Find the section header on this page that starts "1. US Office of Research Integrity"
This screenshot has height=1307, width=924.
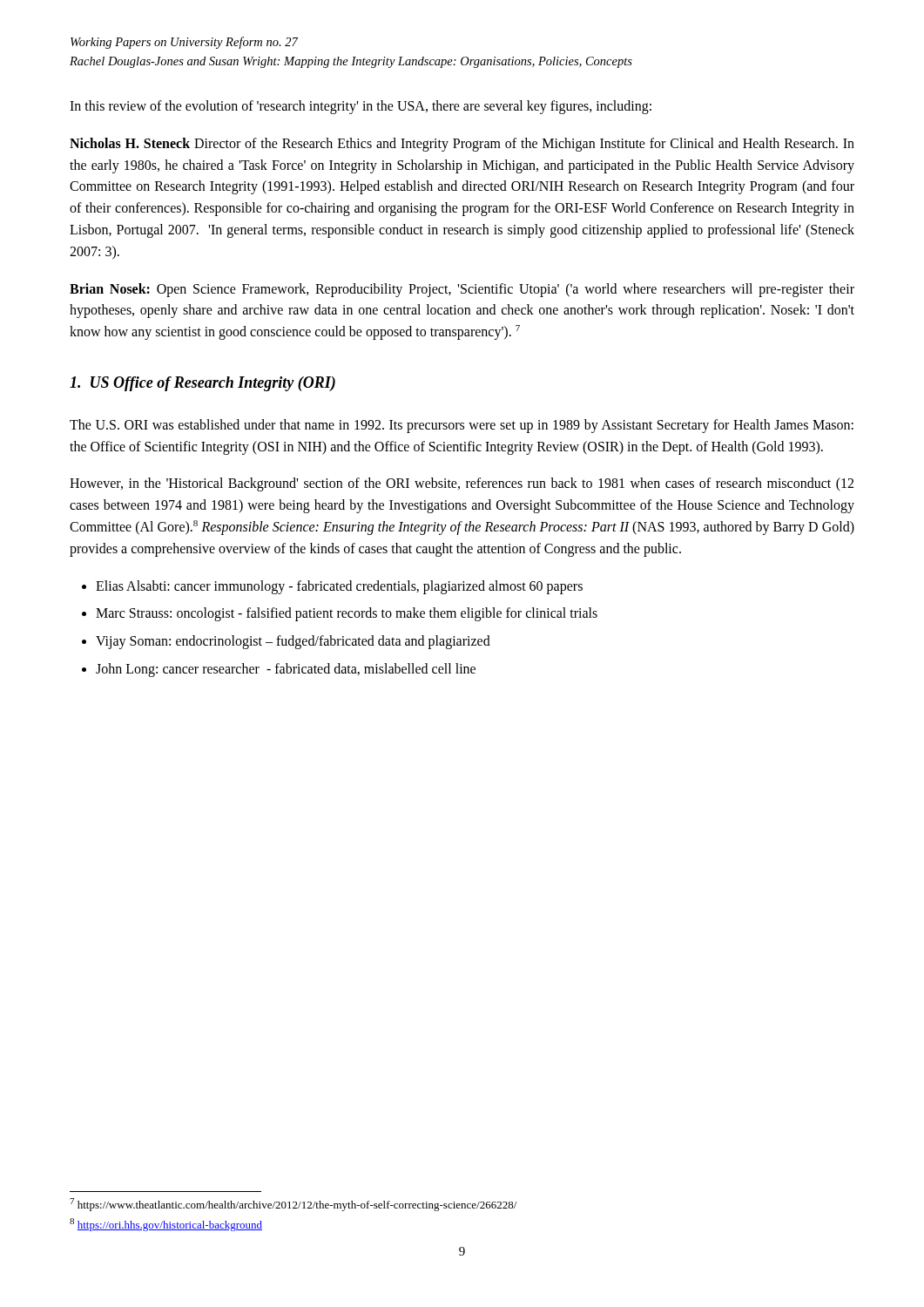(202, 384)
